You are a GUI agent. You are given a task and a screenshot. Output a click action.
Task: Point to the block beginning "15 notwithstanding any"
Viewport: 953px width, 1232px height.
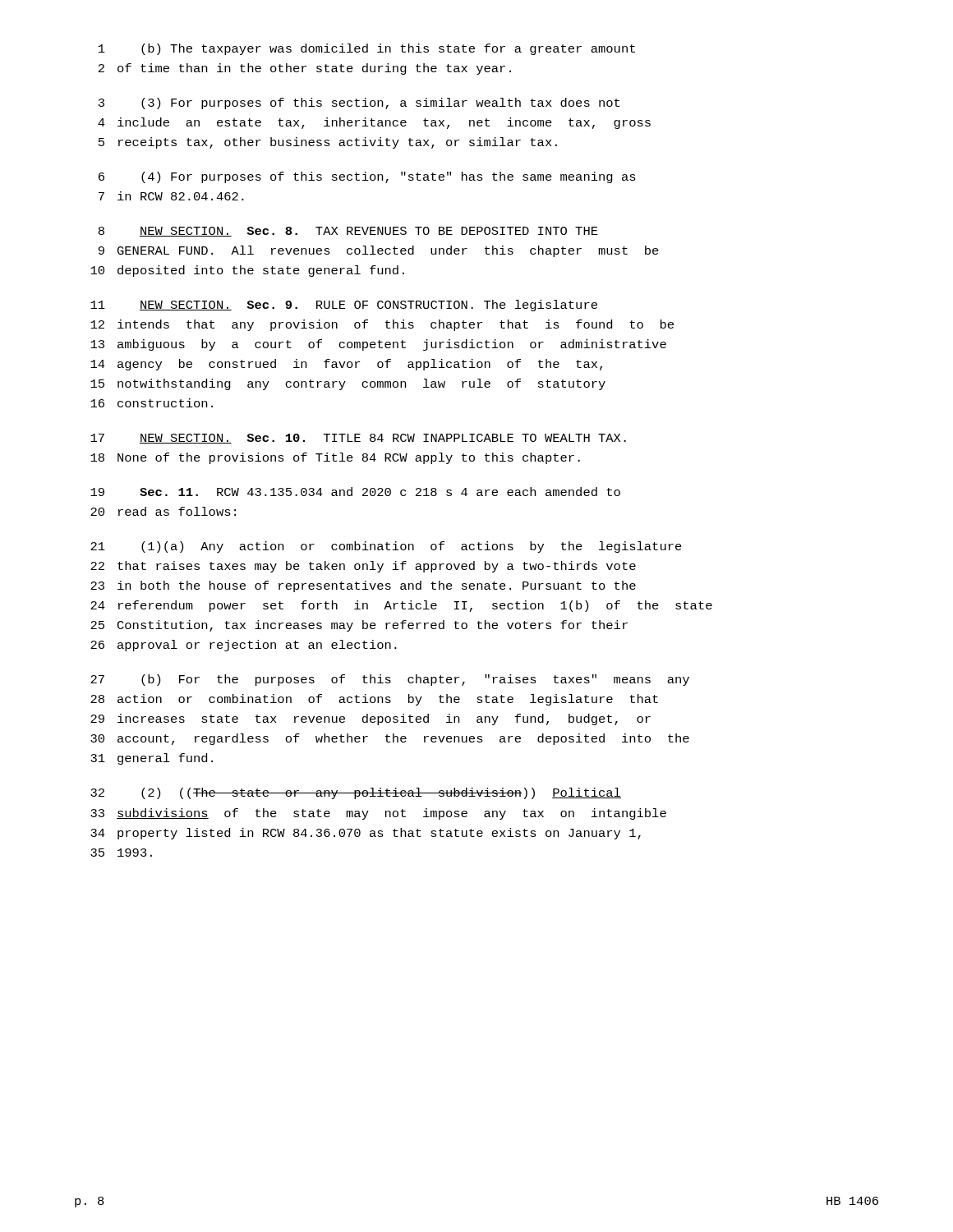[476, 385]
